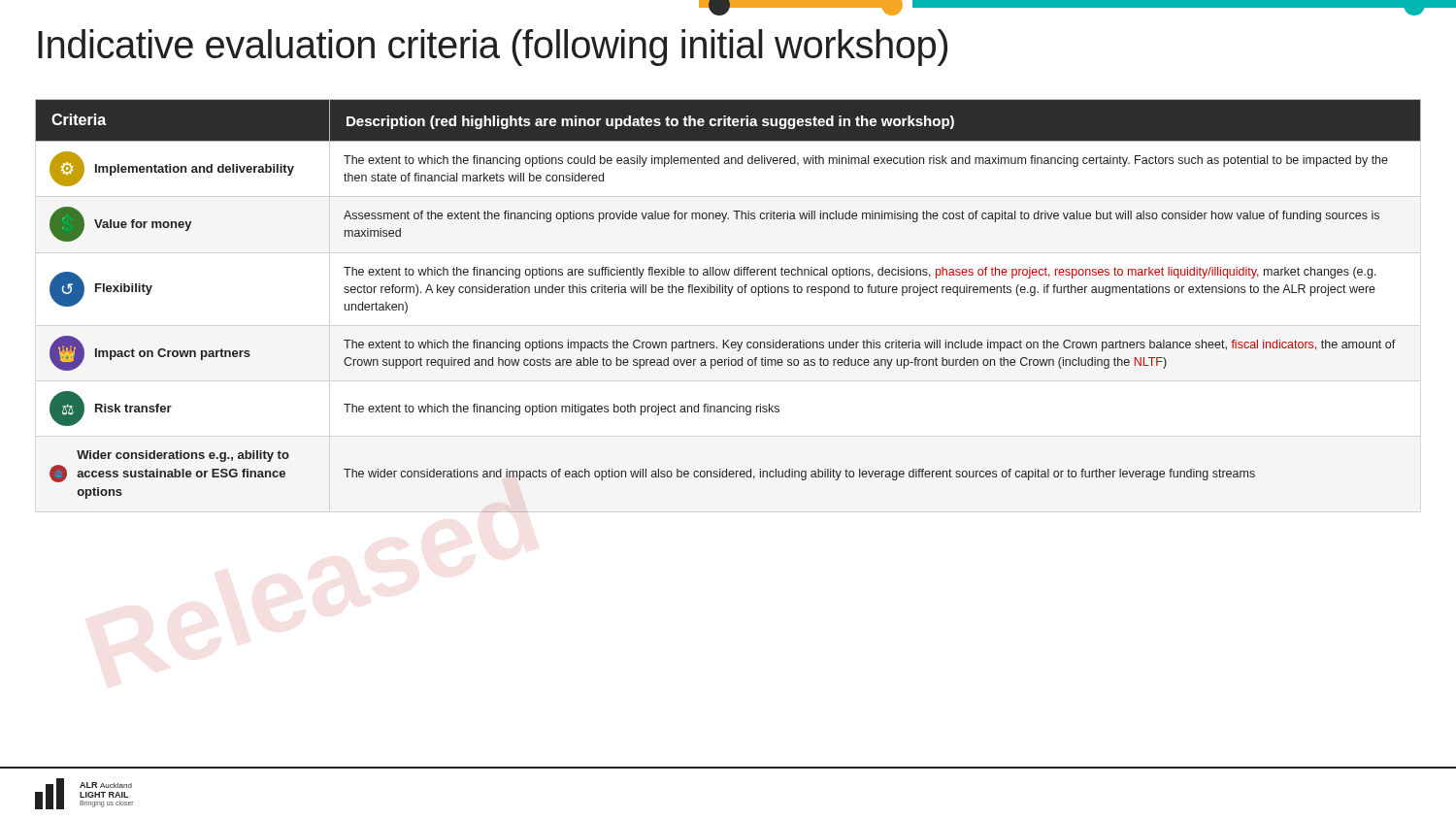Select the table
This screenshot has width=1456, height=819.
(728, 430)
